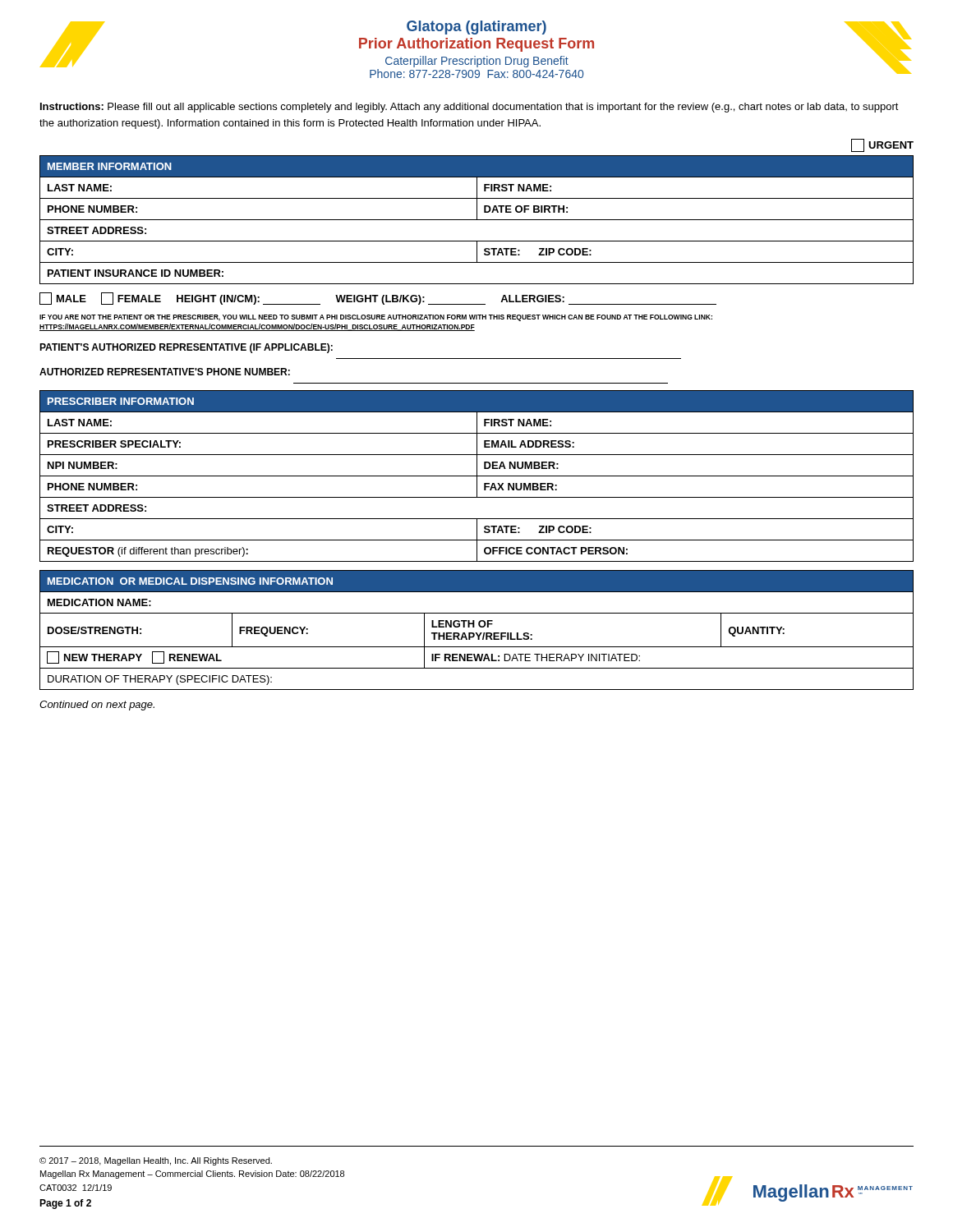Find the table that mentions "PRESCRIBER INFORMATION"

[x=476, y=476]
